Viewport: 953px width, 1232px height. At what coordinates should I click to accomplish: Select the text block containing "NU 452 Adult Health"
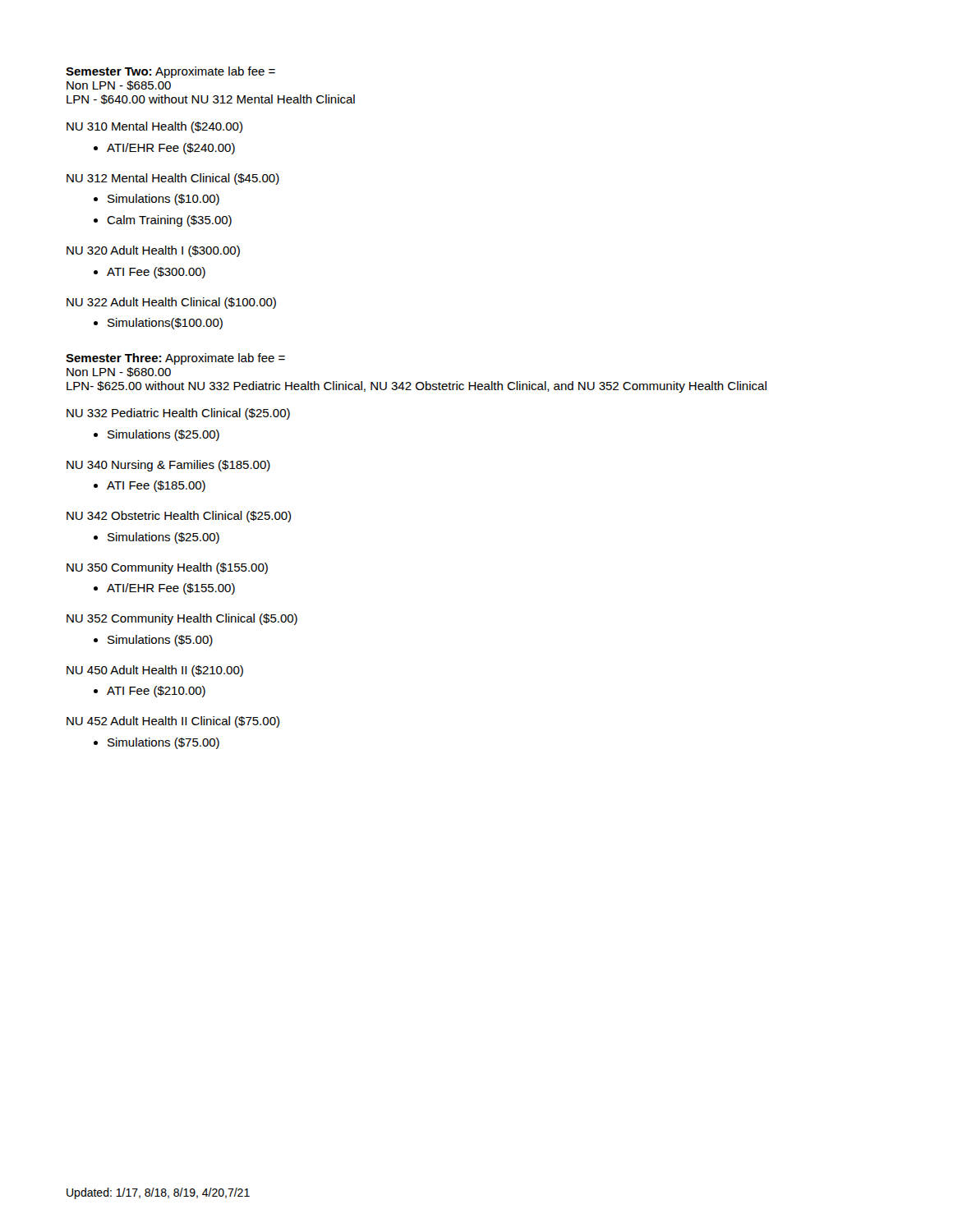click(173, 721)
